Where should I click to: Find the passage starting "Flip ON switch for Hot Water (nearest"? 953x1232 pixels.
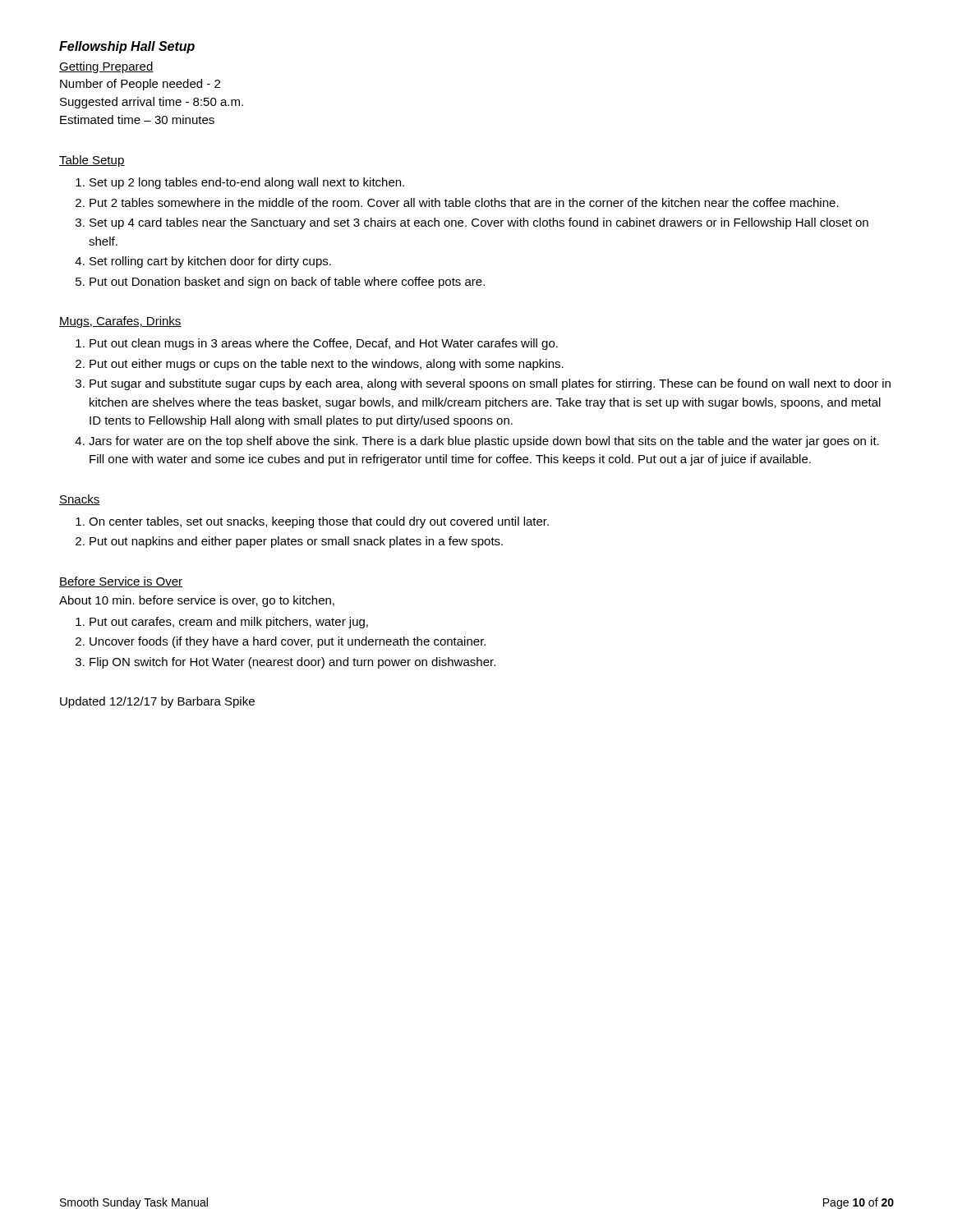pos(293,661)
